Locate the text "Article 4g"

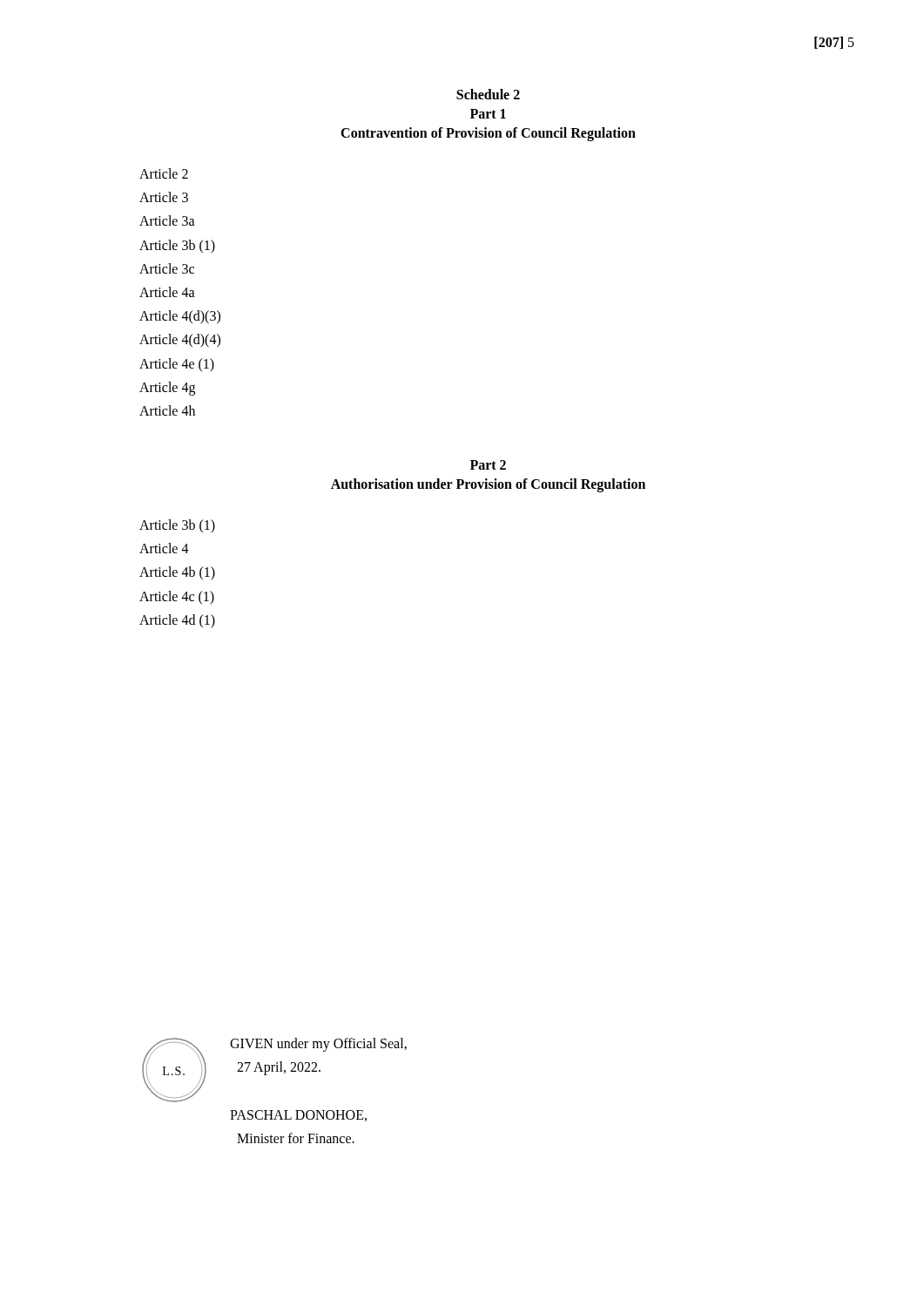(x=167, y=387)
